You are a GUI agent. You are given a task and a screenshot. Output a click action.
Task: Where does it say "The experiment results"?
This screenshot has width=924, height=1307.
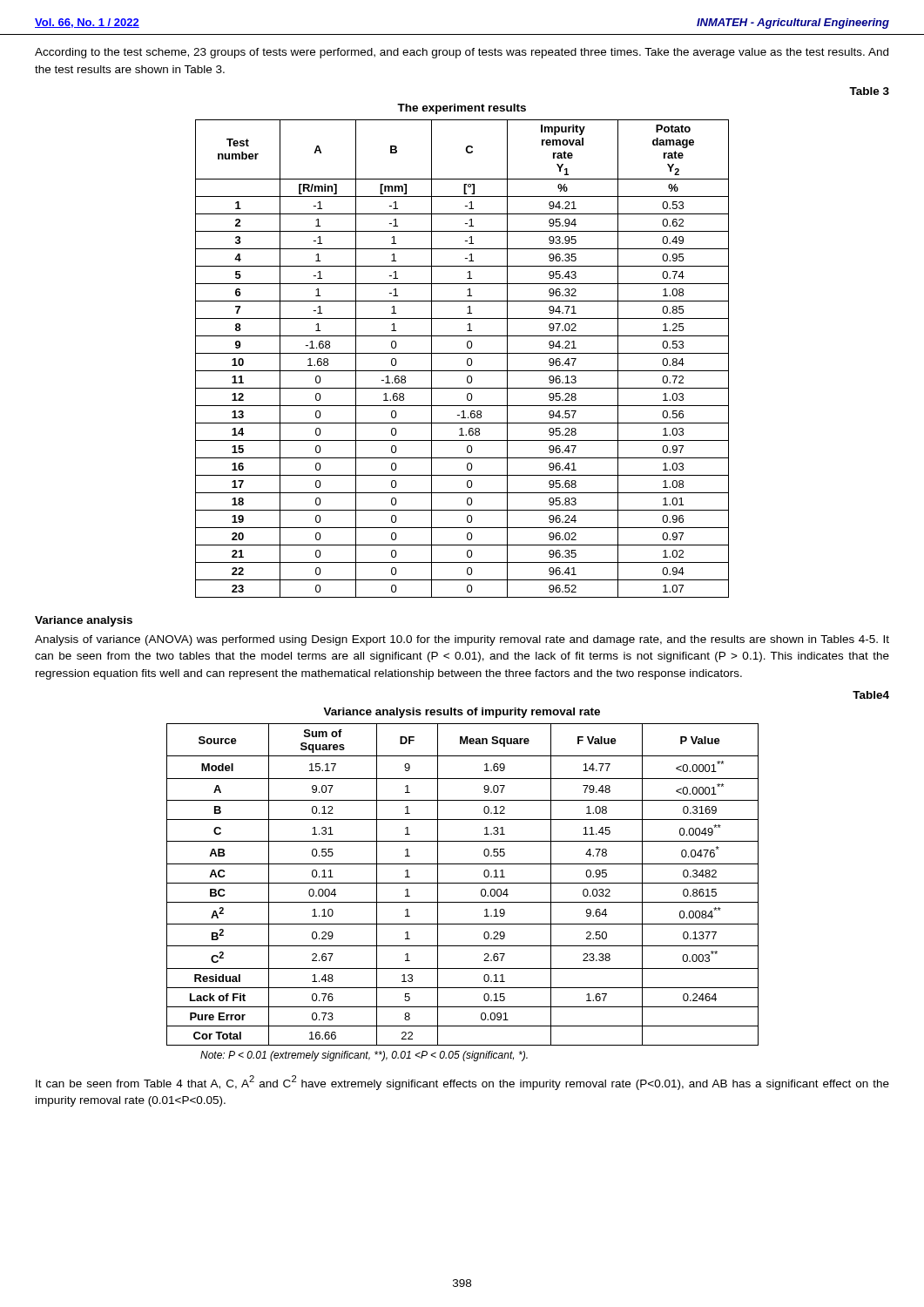tap(462, 108)
